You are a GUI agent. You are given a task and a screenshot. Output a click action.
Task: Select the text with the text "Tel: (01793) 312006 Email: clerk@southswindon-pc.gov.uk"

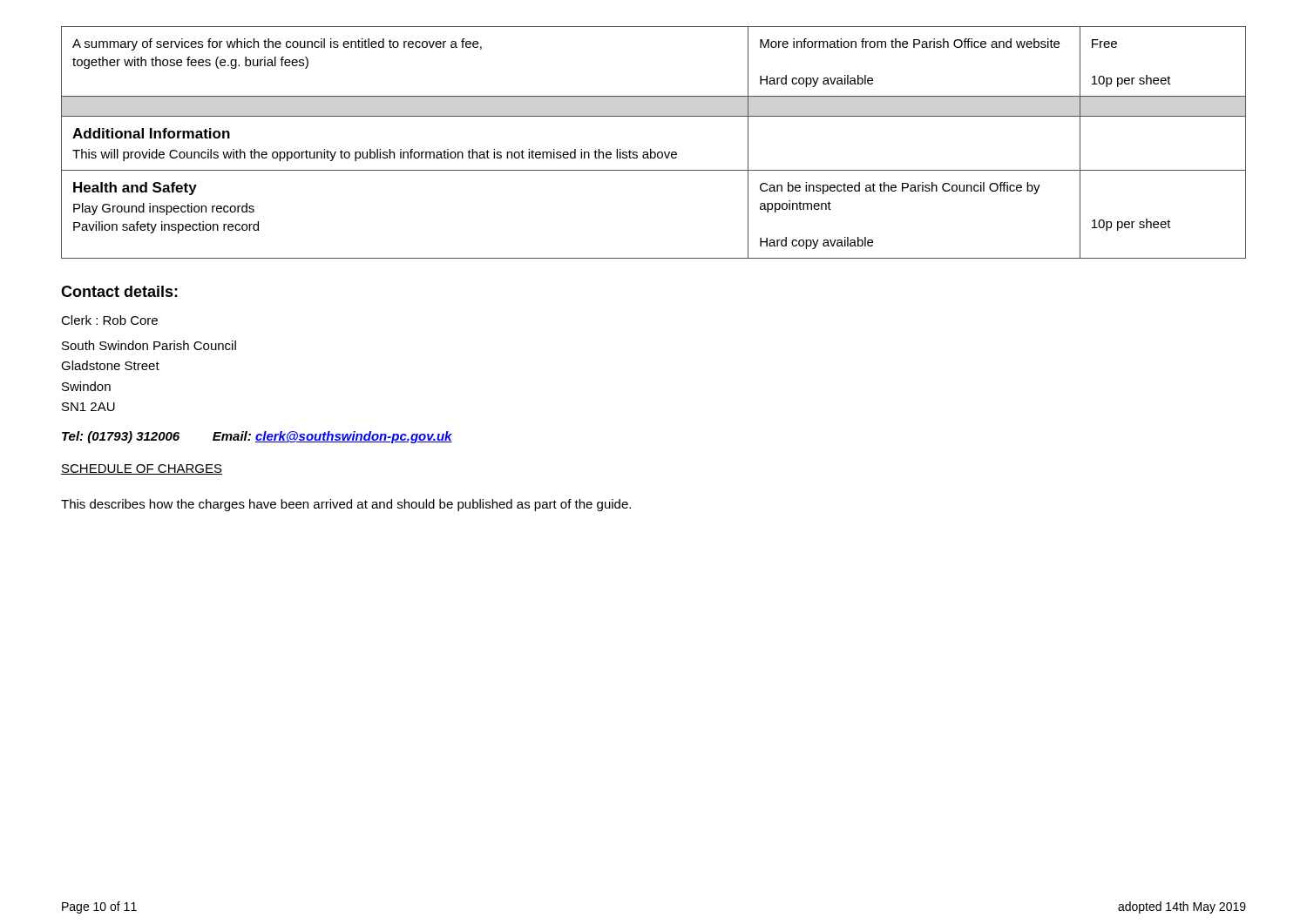(x=257, y=437)
